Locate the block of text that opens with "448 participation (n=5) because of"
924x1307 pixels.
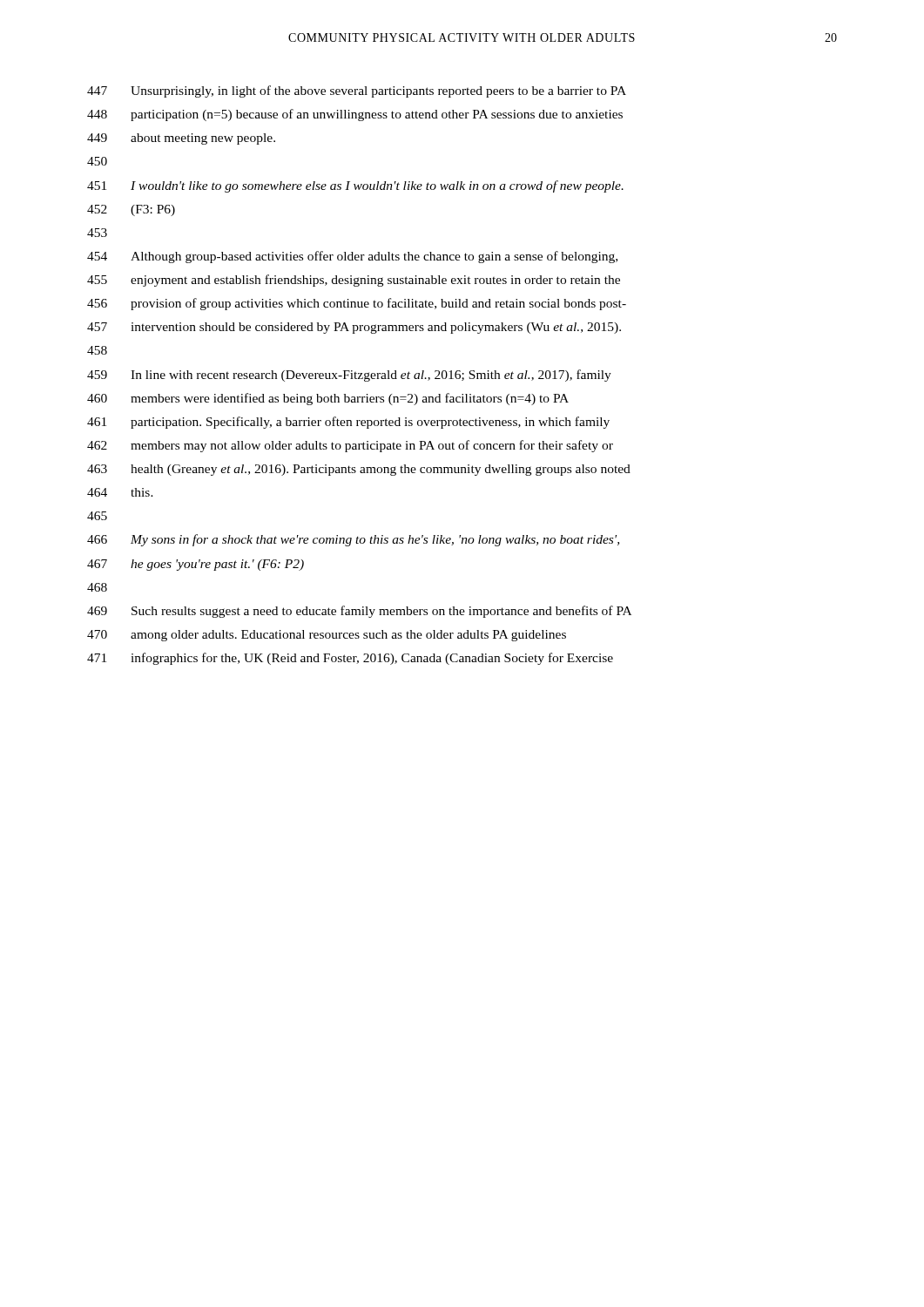tap(462, 114)
